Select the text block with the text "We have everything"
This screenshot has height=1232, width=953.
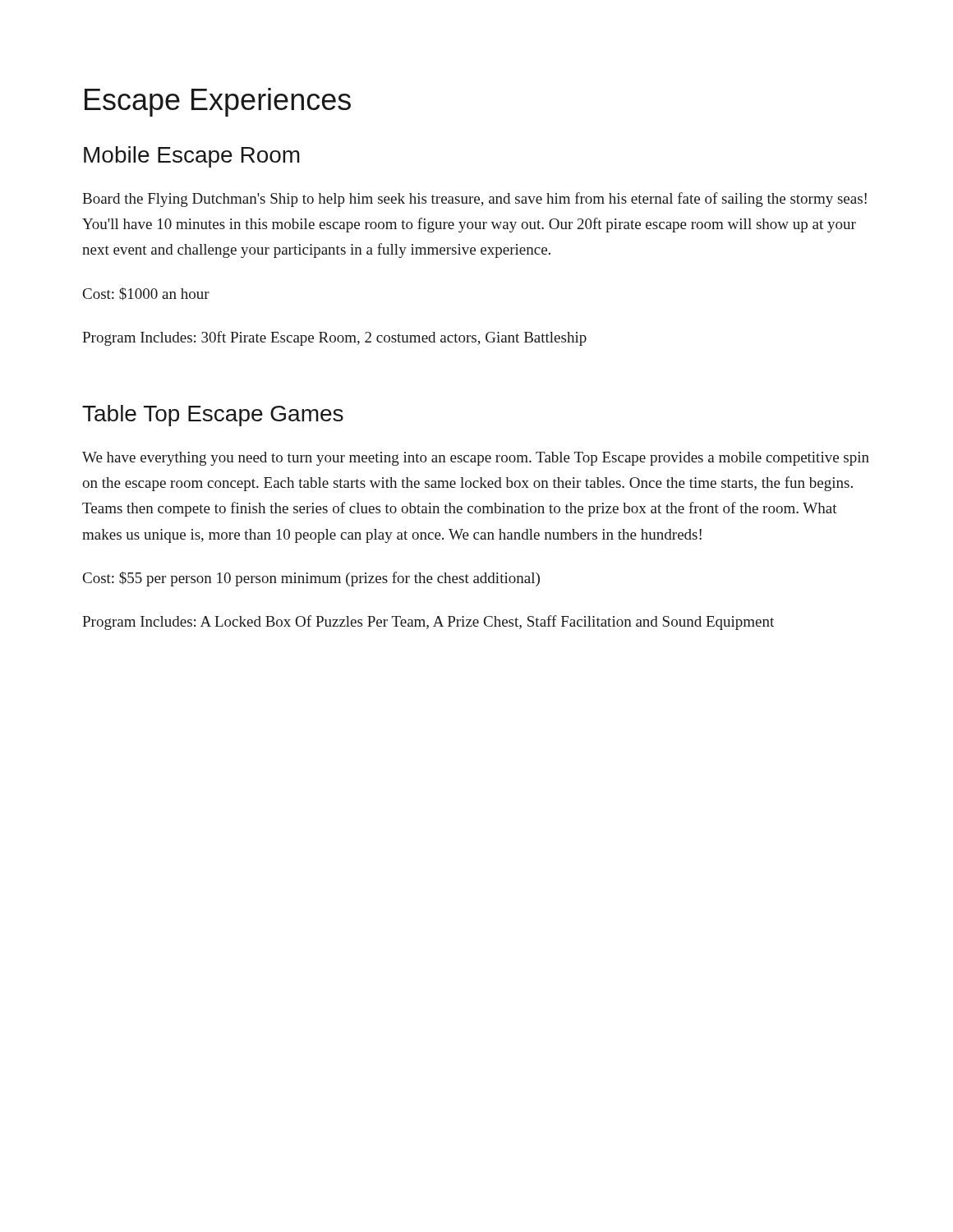[476, 495]
